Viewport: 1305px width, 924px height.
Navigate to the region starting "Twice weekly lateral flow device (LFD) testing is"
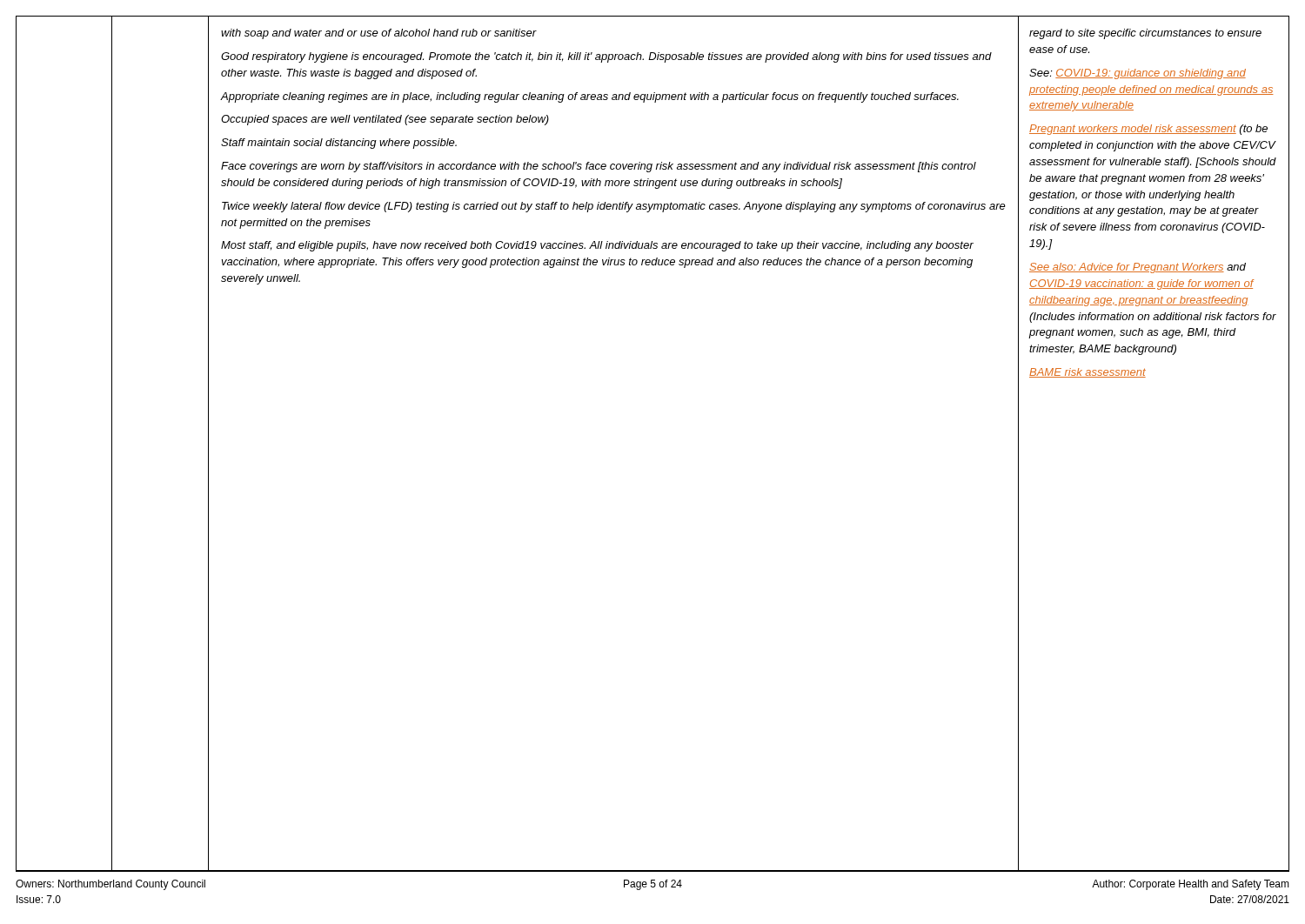(613, 215)
